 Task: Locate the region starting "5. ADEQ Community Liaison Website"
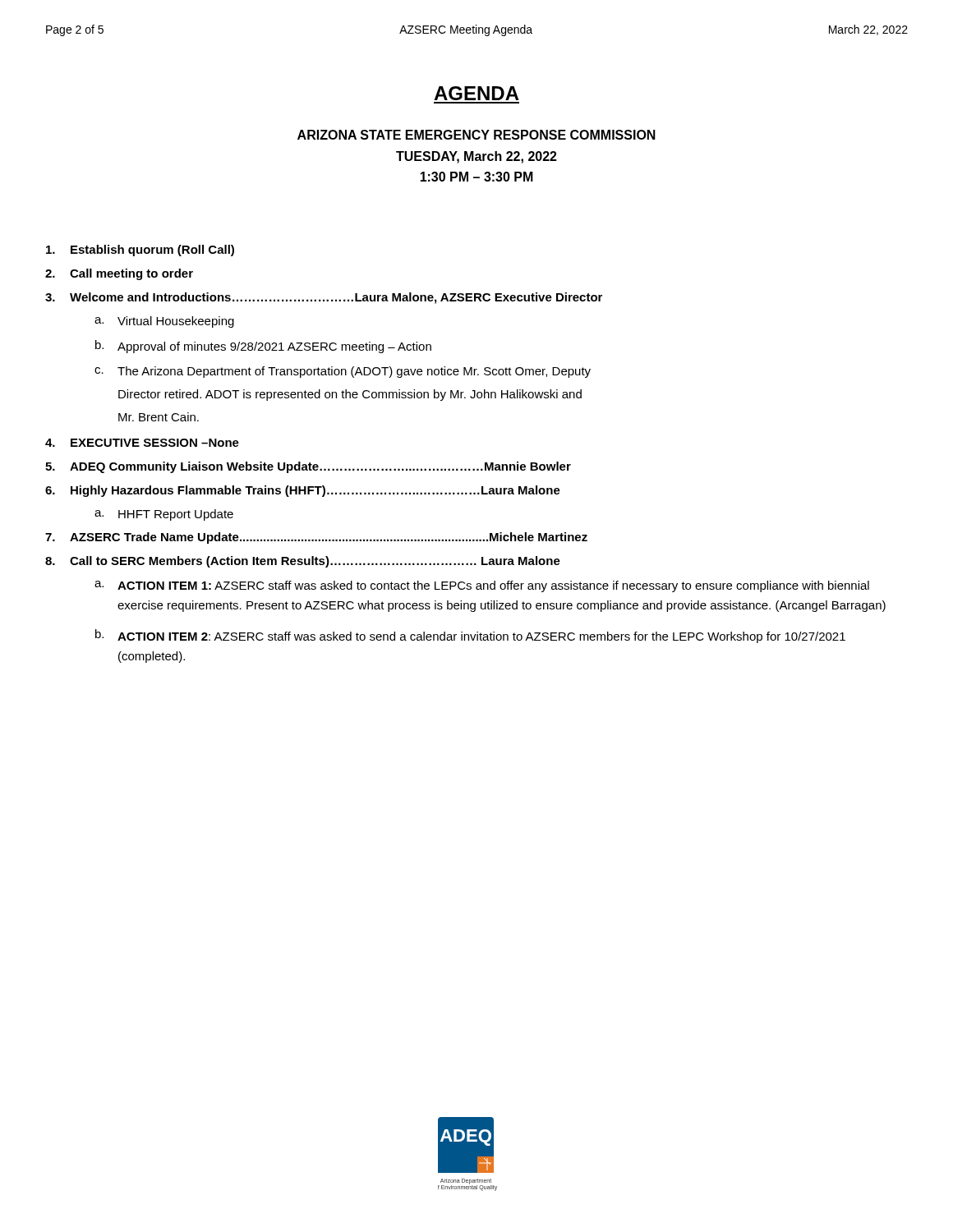click(476, 466)
